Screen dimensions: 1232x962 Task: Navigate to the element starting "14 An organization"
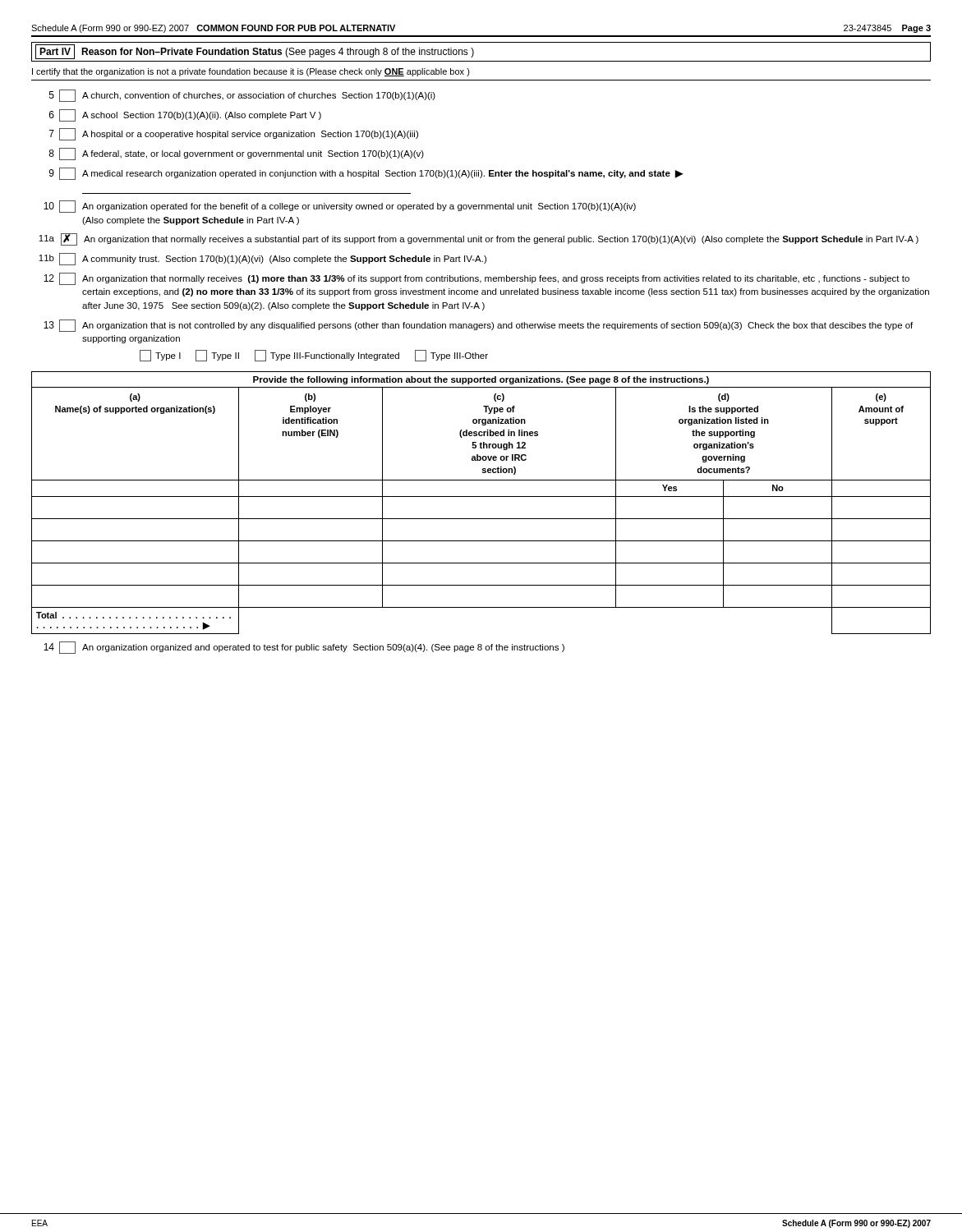[x=481, y=647]
